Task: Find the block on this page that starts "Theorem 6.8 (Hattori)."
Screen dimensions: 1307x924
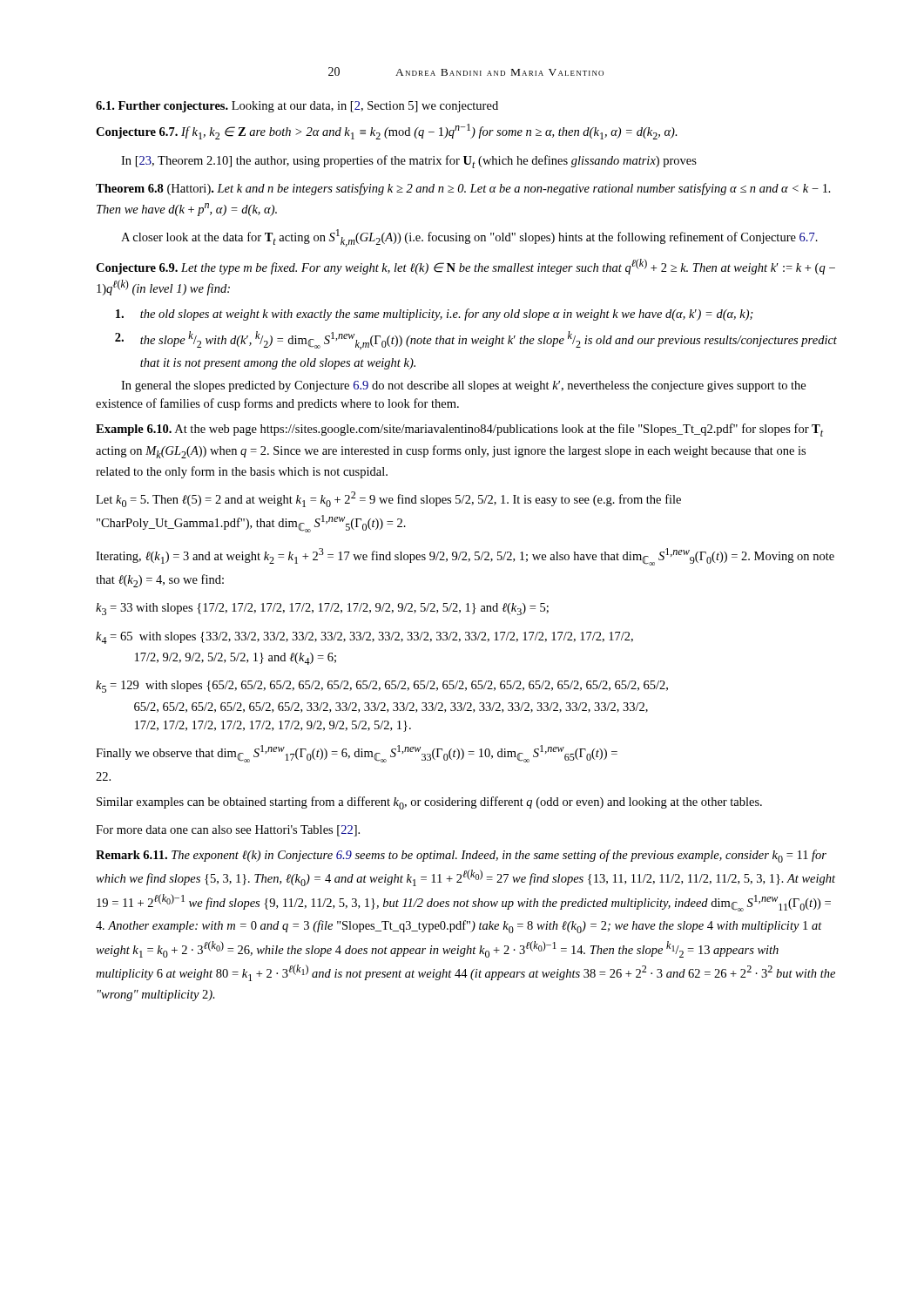Action: click(x=466, y=199)
